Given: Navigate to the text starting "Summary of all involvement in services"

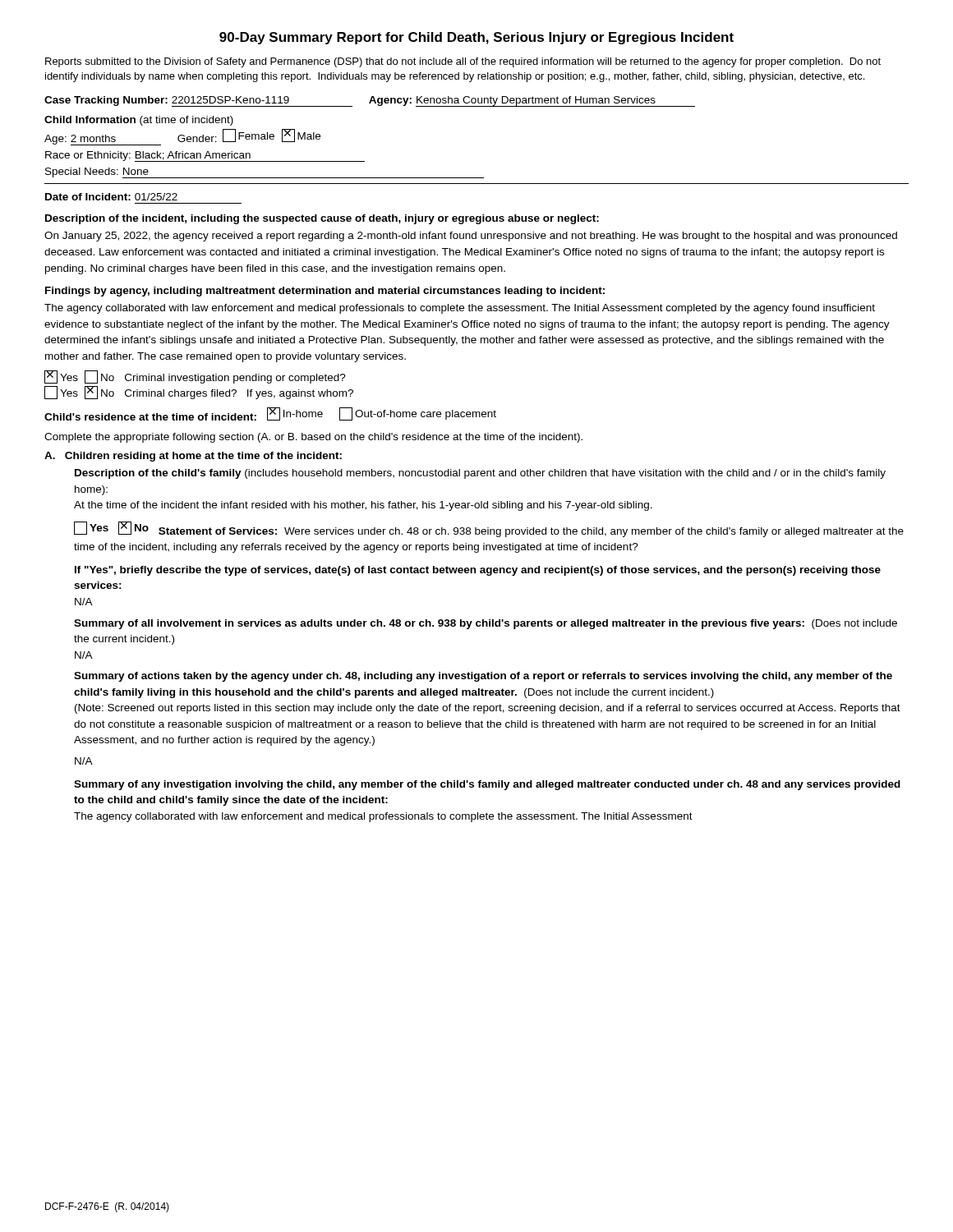Looking at the screenshot, I should (x=486, y=624).
